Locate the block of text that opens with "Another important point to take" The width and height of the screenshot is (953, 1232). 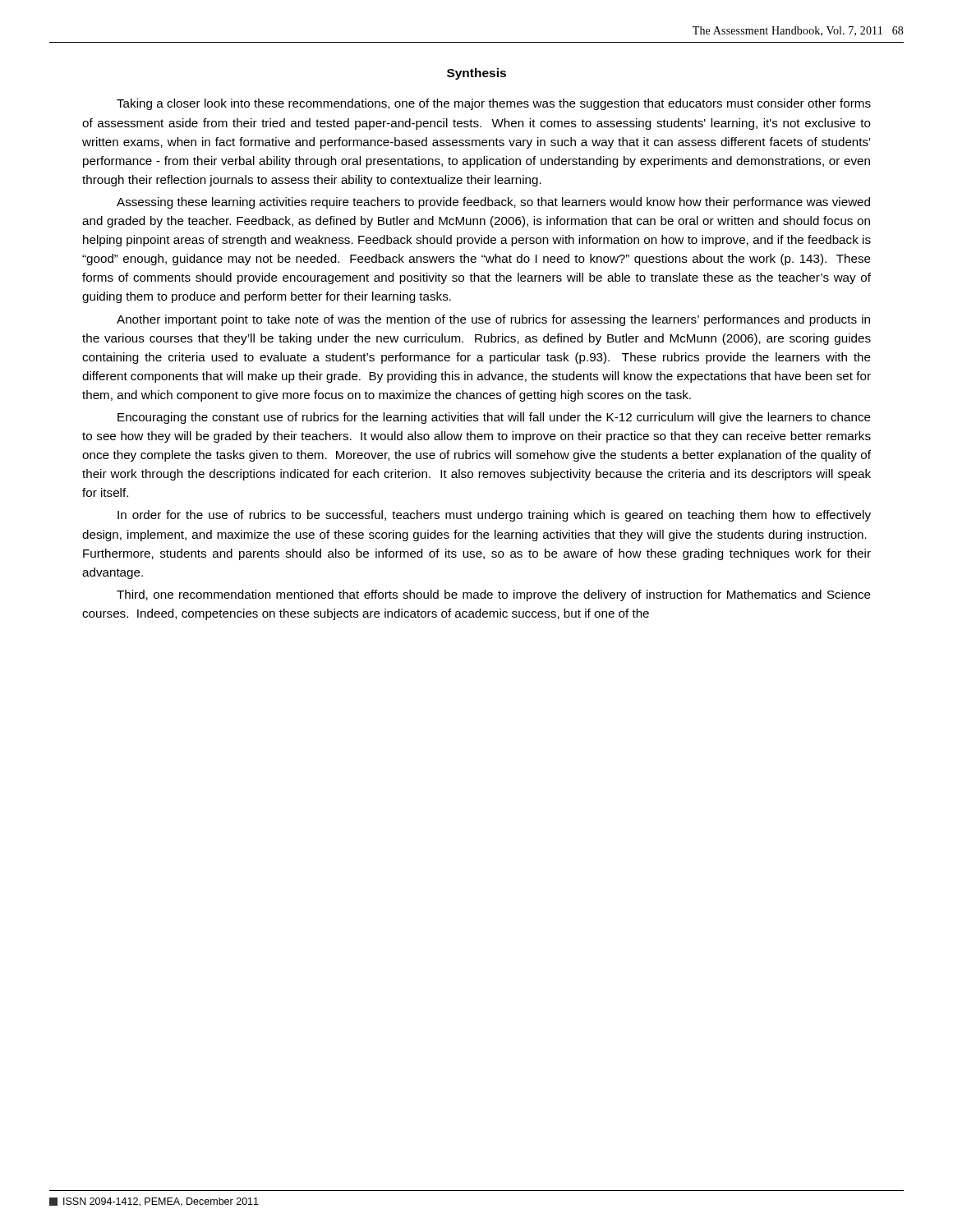476,357
